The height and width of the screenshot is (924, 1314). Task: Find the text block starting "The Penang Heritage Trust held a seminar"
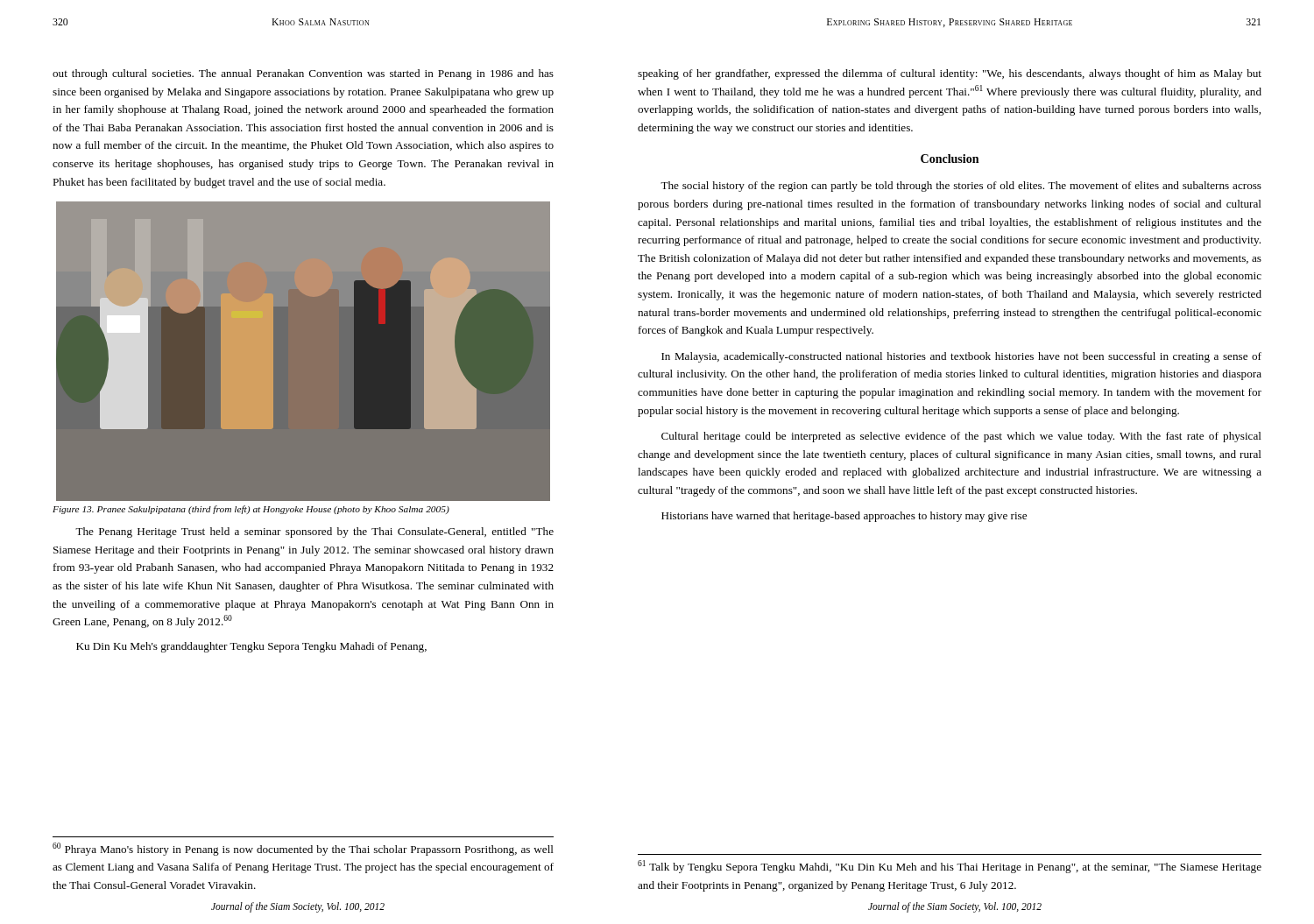303,577
